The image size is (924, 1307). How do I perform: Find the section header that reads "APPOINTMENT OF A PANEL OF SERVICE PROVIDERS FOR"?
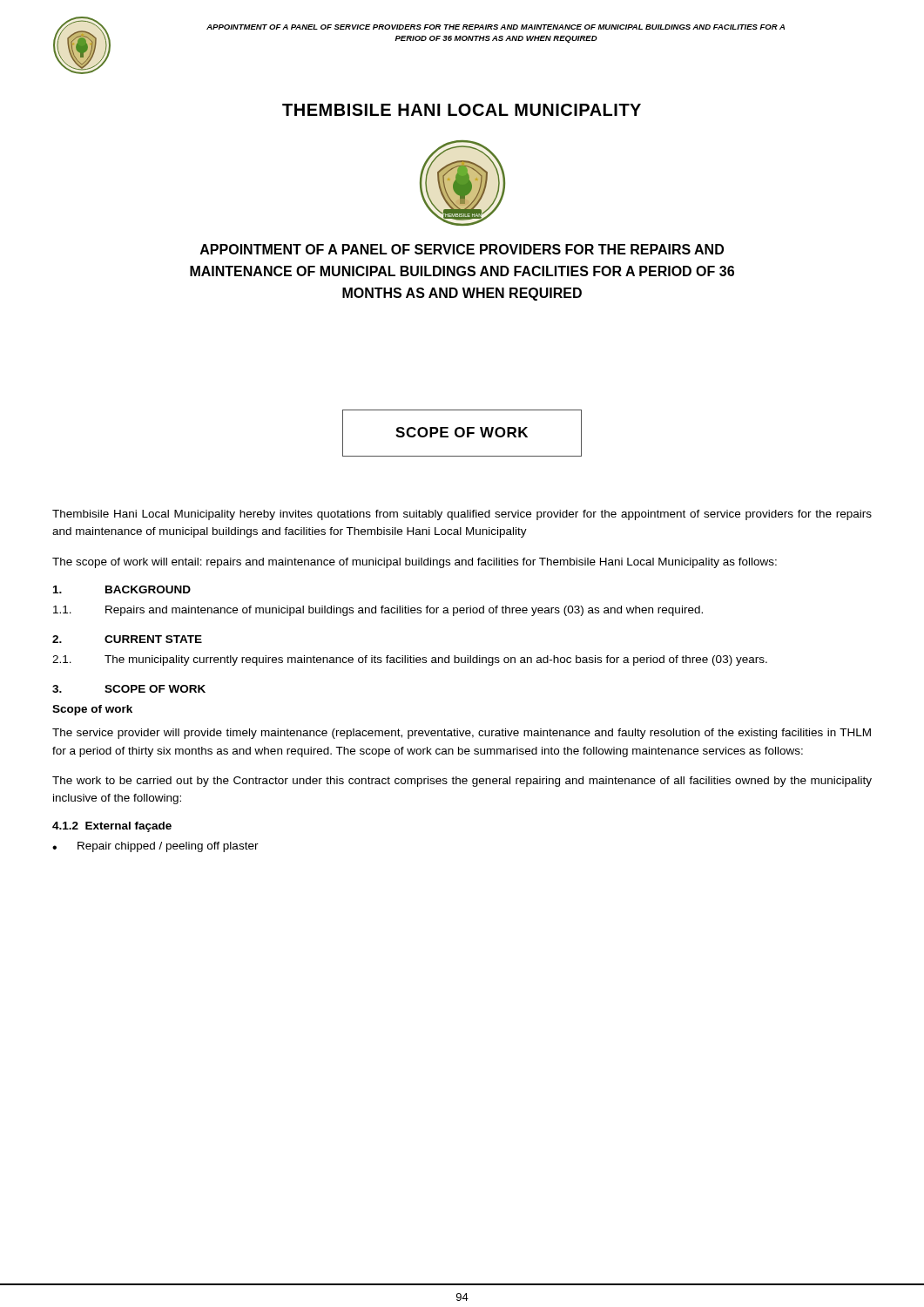[x=462, y=271]
